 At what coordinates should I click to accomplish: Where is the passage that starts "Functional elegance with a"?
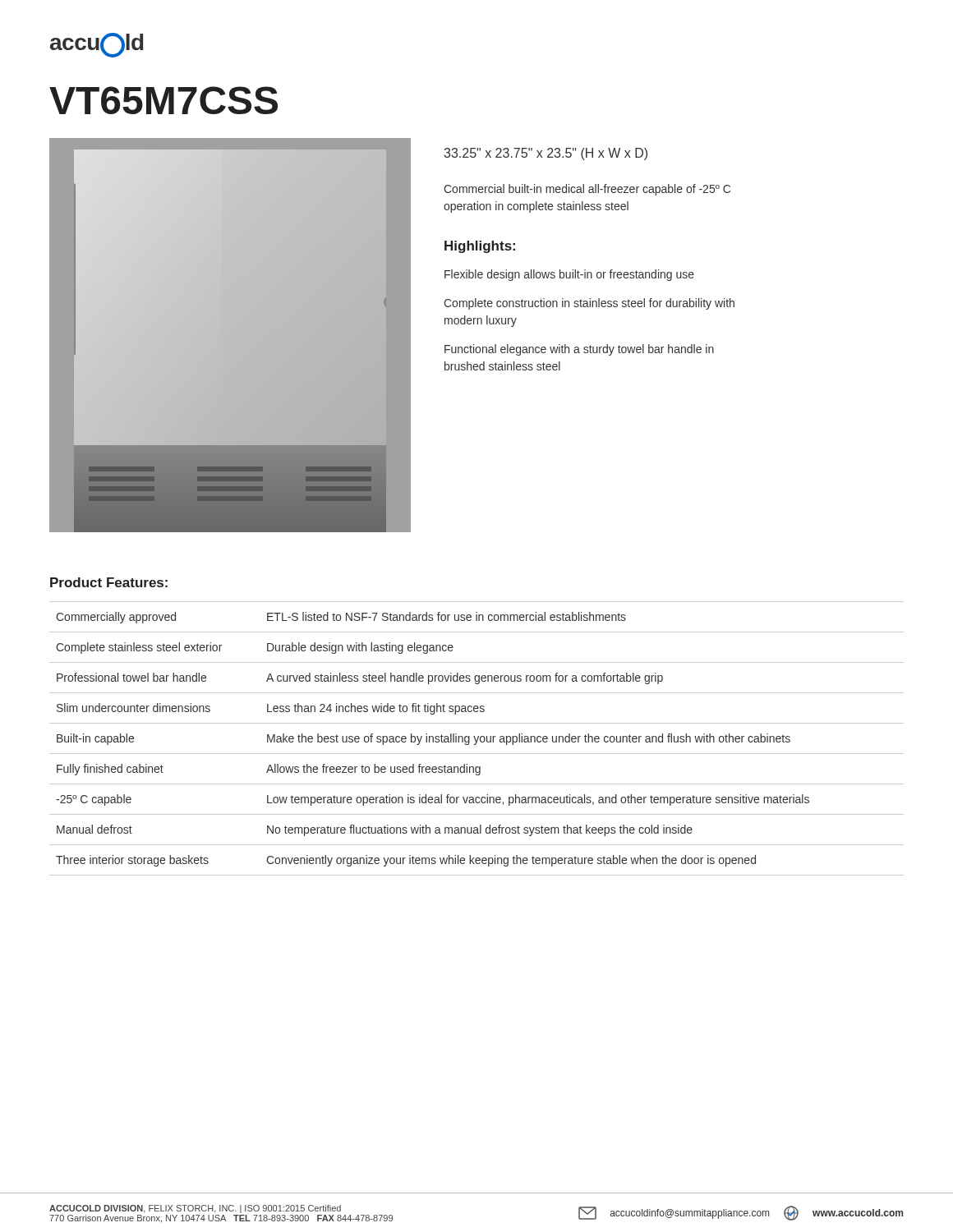coord(579,358)
